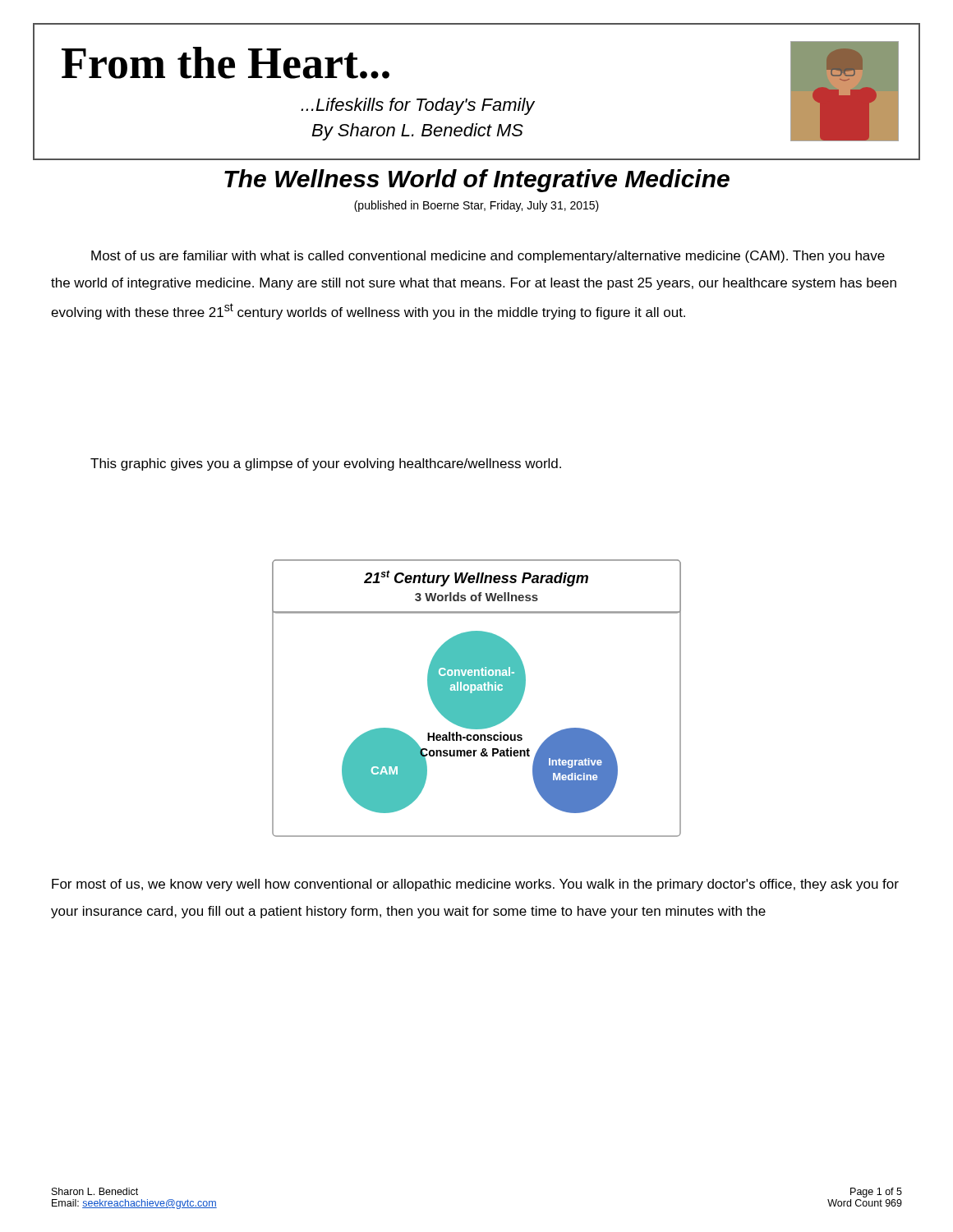Find the text block containing "For most of us, we know very"
The width and height of the screenshot is (953, 1232).
pos(476,898)
